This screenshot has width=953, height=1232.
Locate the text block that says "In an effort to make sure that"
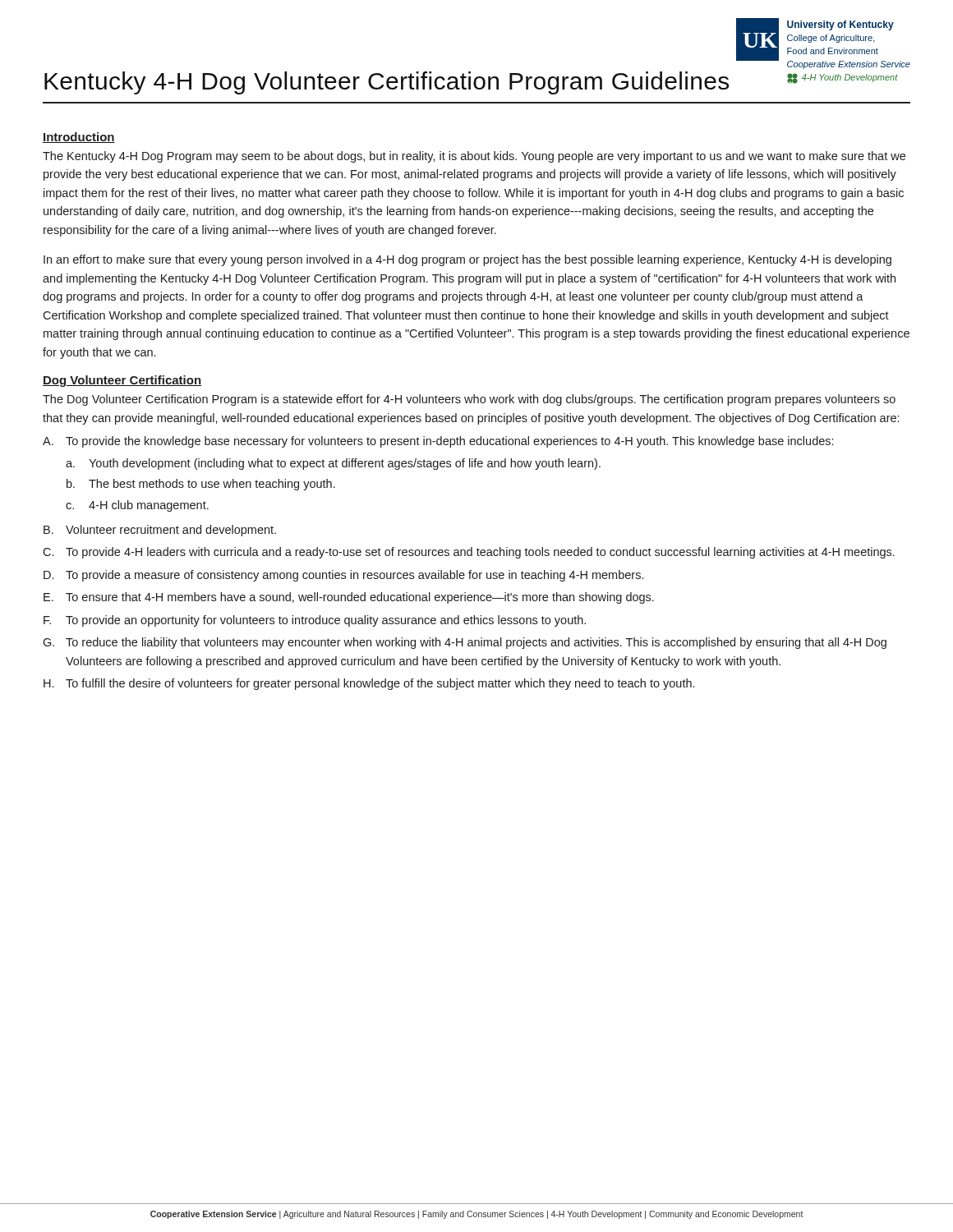476,306
